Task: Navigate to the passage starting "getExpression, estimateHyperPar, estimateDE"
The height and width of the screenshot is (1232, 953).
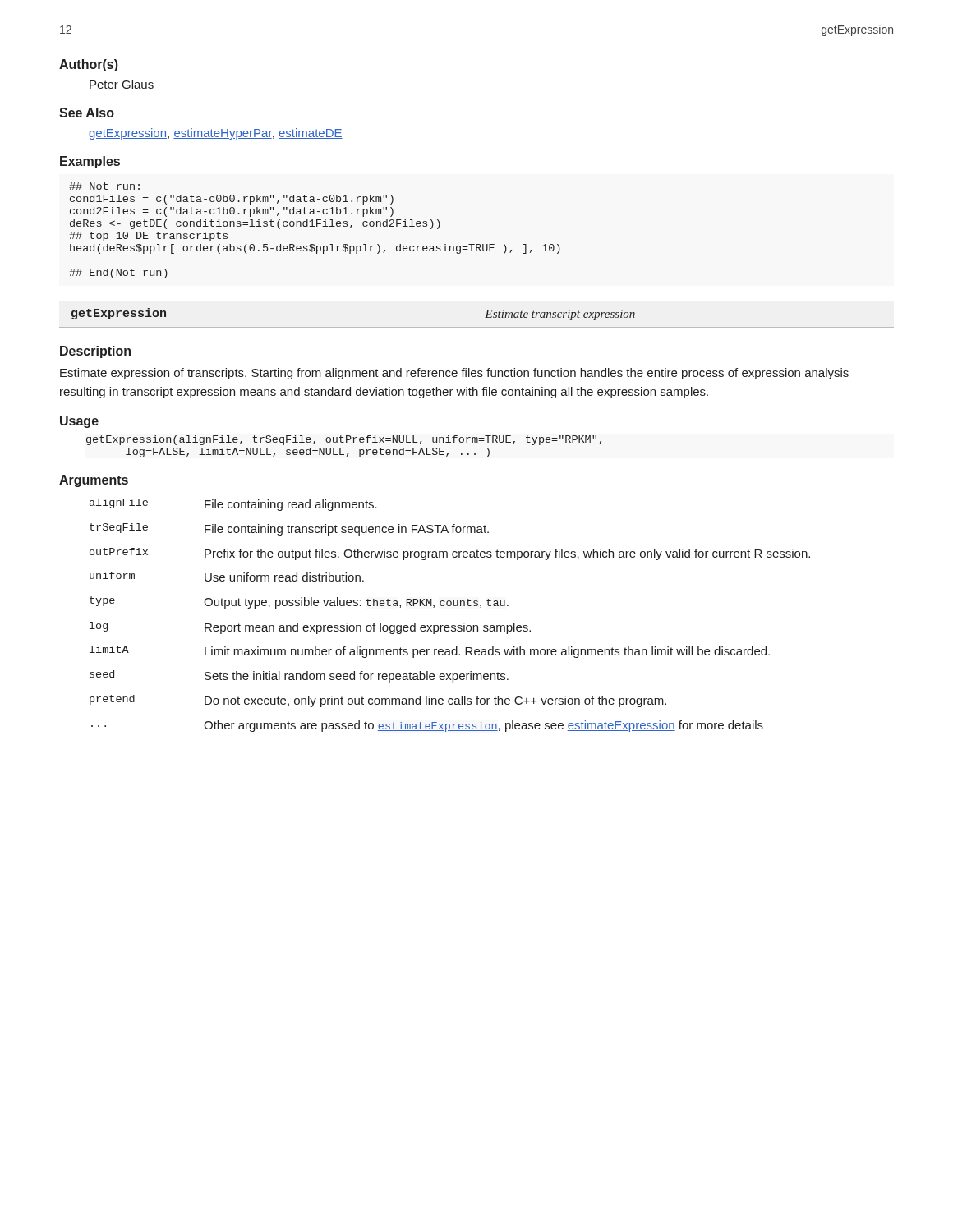Action: pyautogui.click(x=215, y=133)
